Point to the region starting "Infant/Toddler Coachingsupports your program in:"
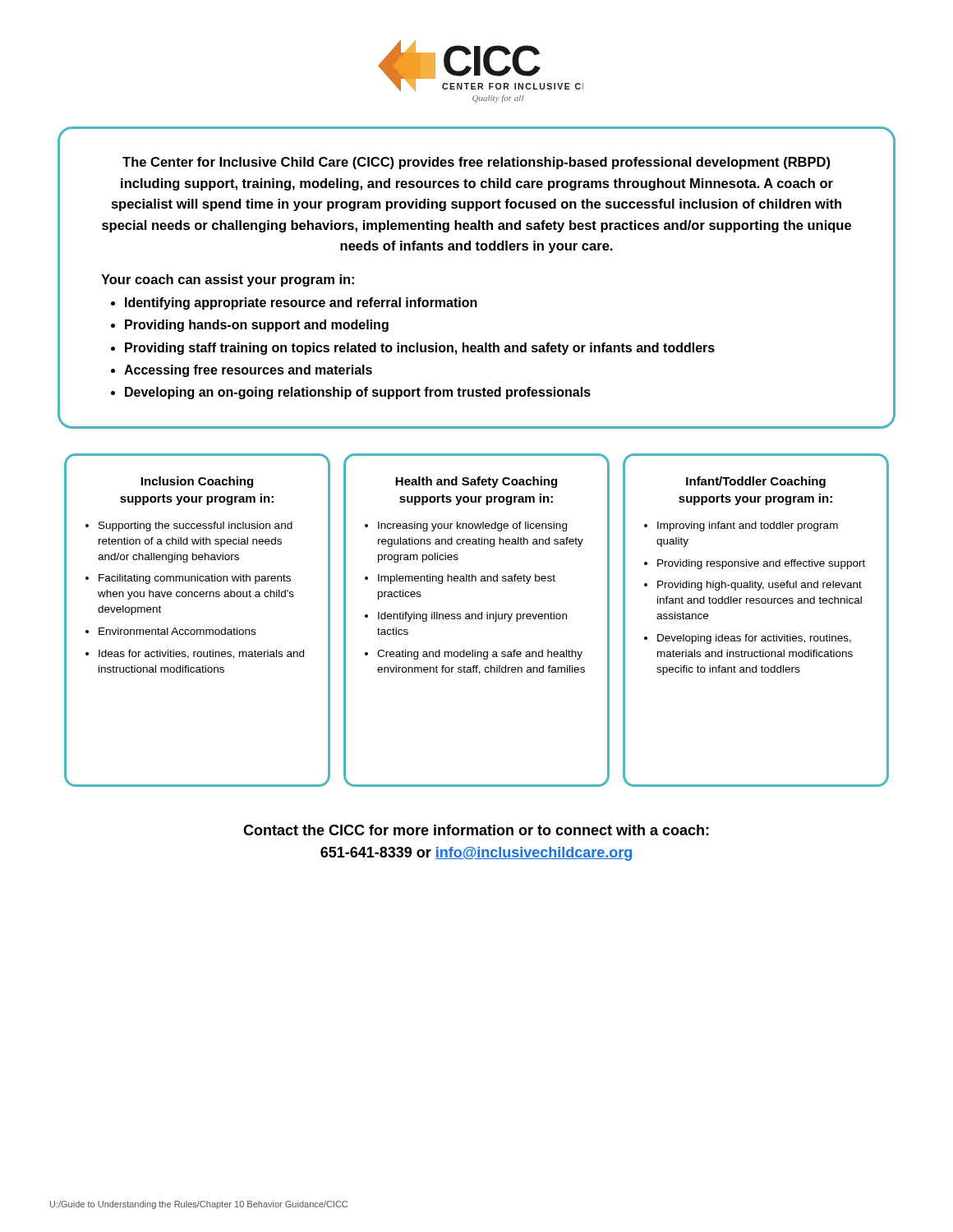 pyautogui.click(x=756, y=489)
